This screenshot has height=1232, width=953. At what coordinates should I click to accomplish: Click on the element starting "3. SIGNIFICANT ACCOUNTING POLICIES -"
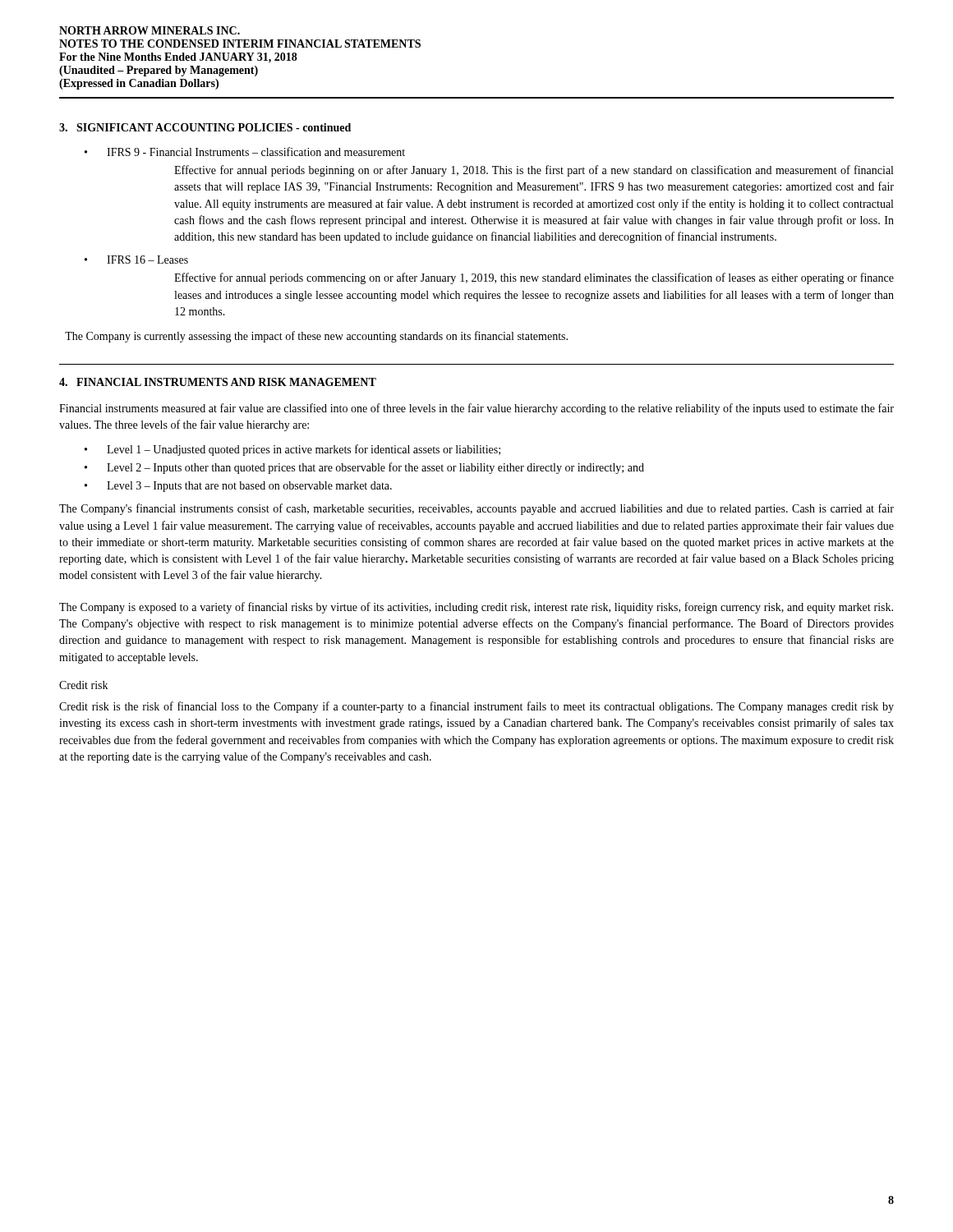(x=205, y=128)
